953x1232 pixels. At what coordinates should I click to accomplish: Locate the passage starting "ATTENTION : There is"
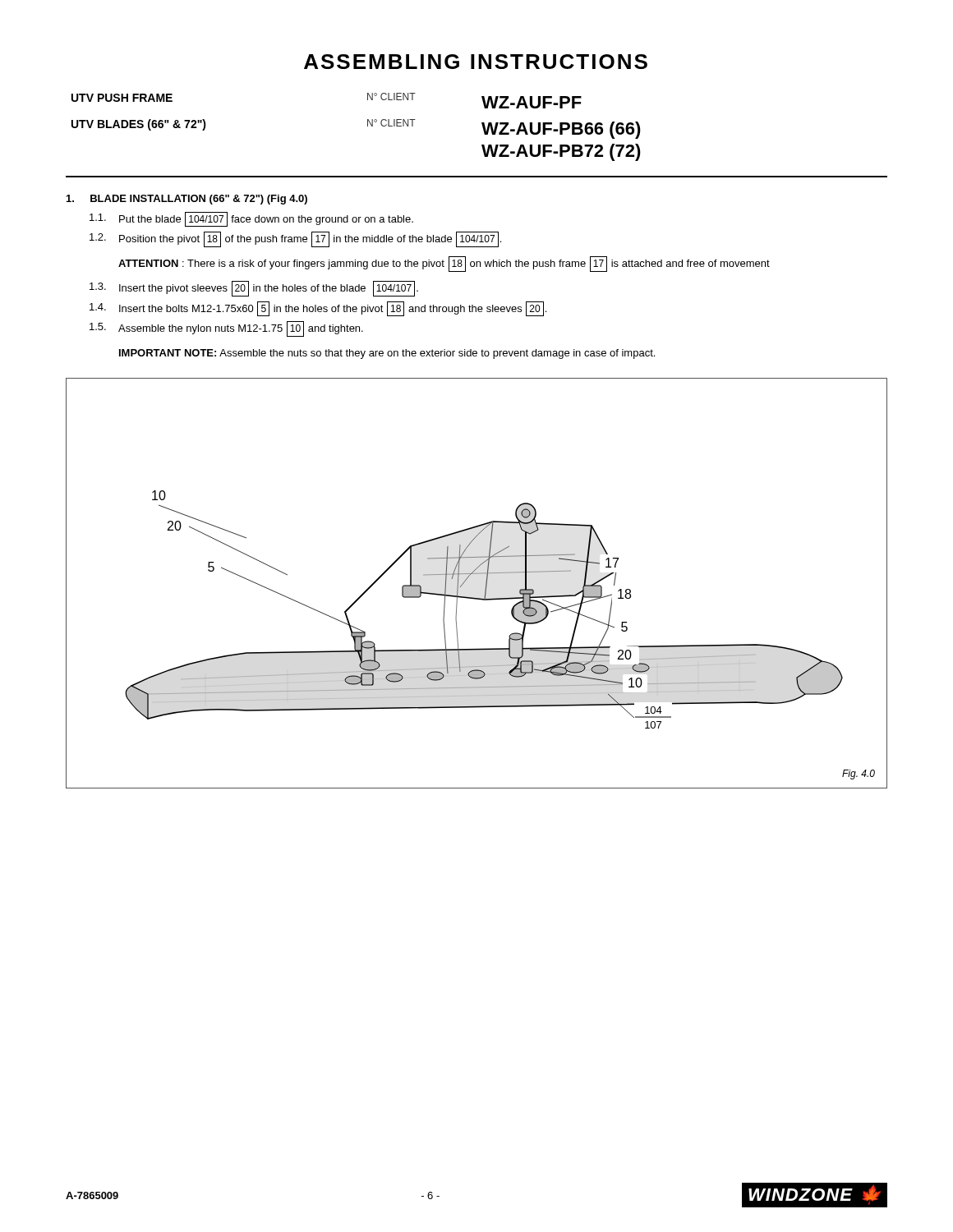click(x=444, y=264)
